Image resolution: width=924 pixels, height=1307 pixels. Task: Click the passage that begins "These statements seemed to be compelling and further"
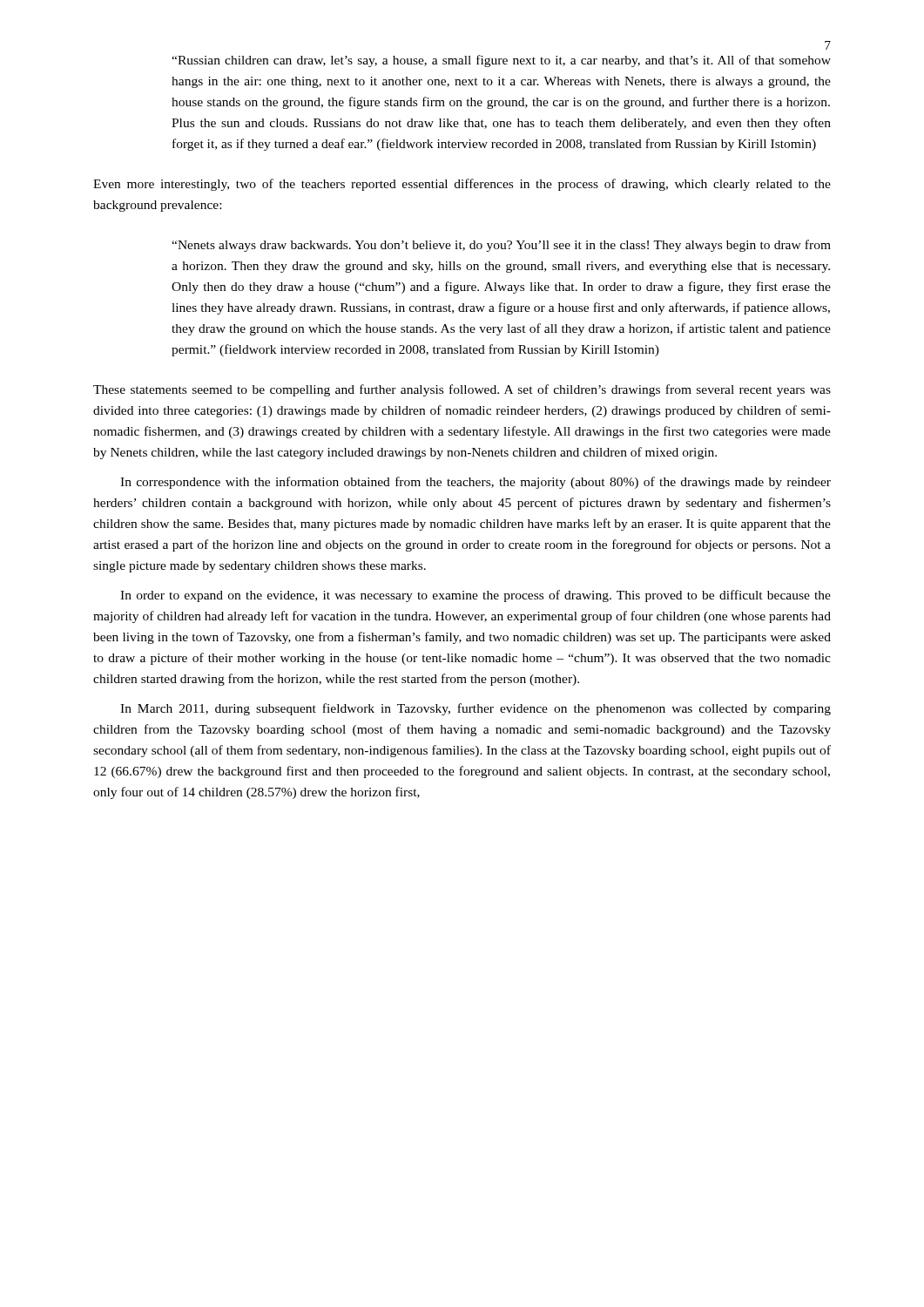point(462,421)
